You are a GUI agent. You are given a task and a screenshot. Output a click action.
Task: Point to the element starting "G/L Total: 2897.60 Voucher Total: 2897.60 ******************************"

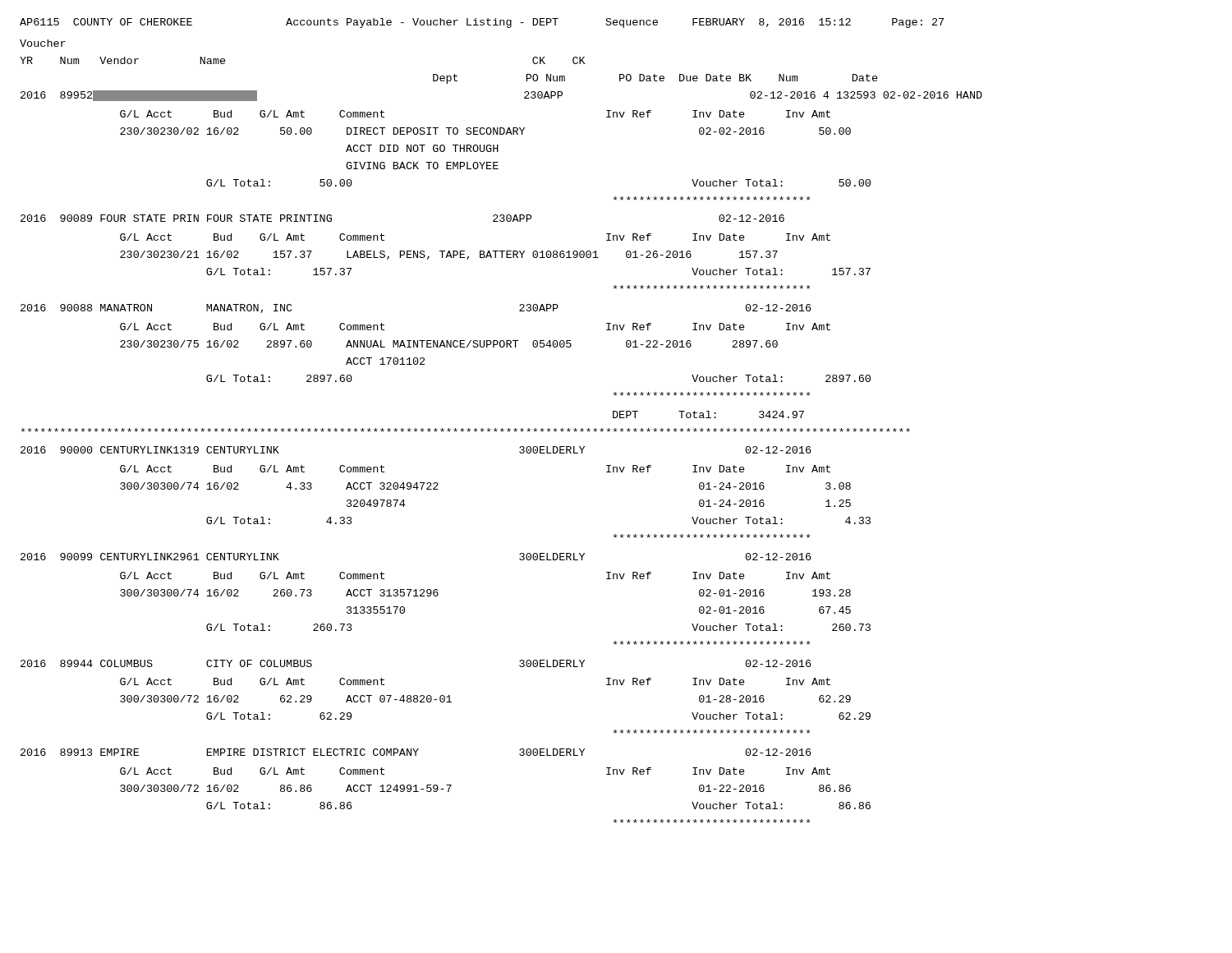tap(235, 378)
